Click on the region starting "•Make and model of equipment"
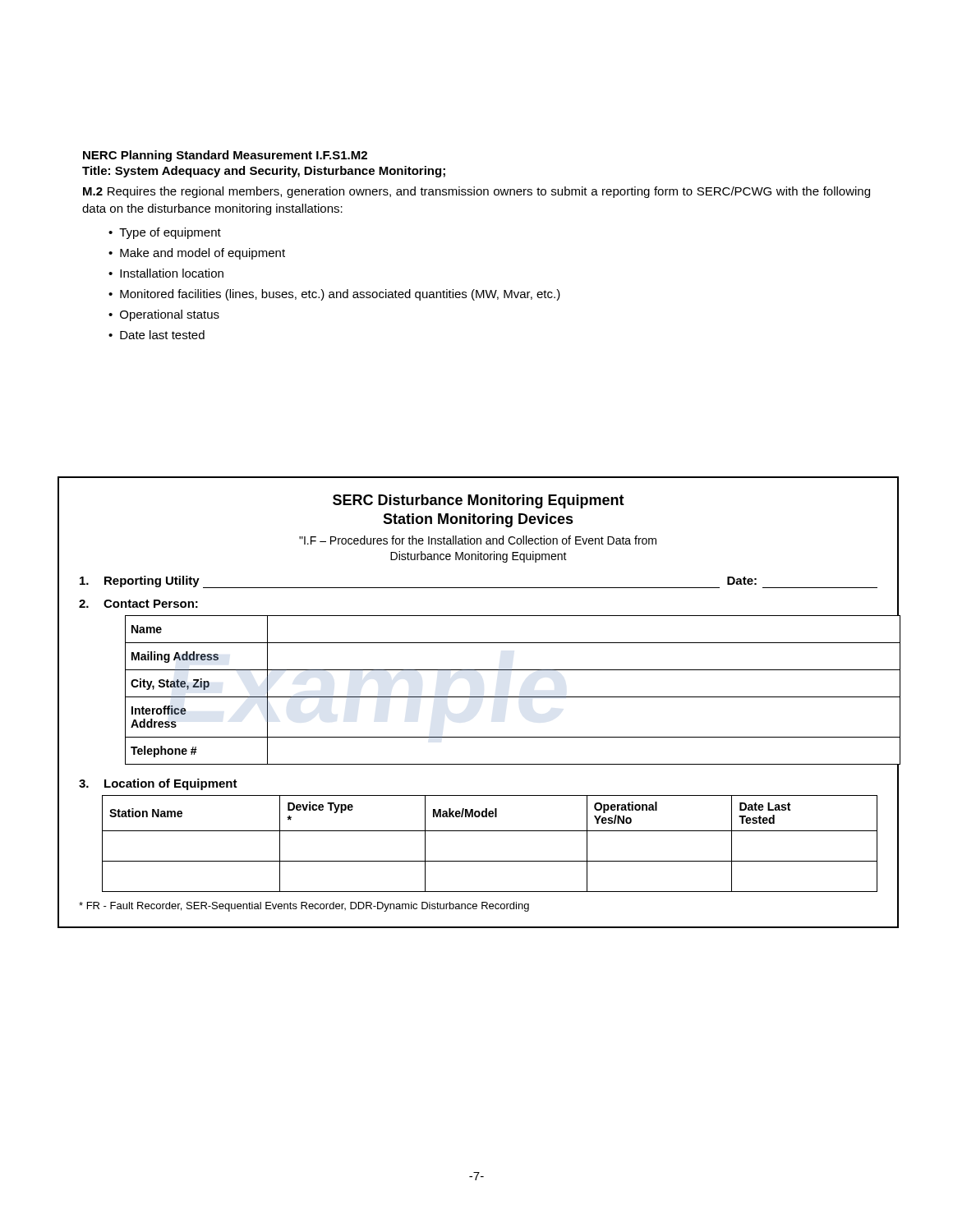 click(197, 253)
